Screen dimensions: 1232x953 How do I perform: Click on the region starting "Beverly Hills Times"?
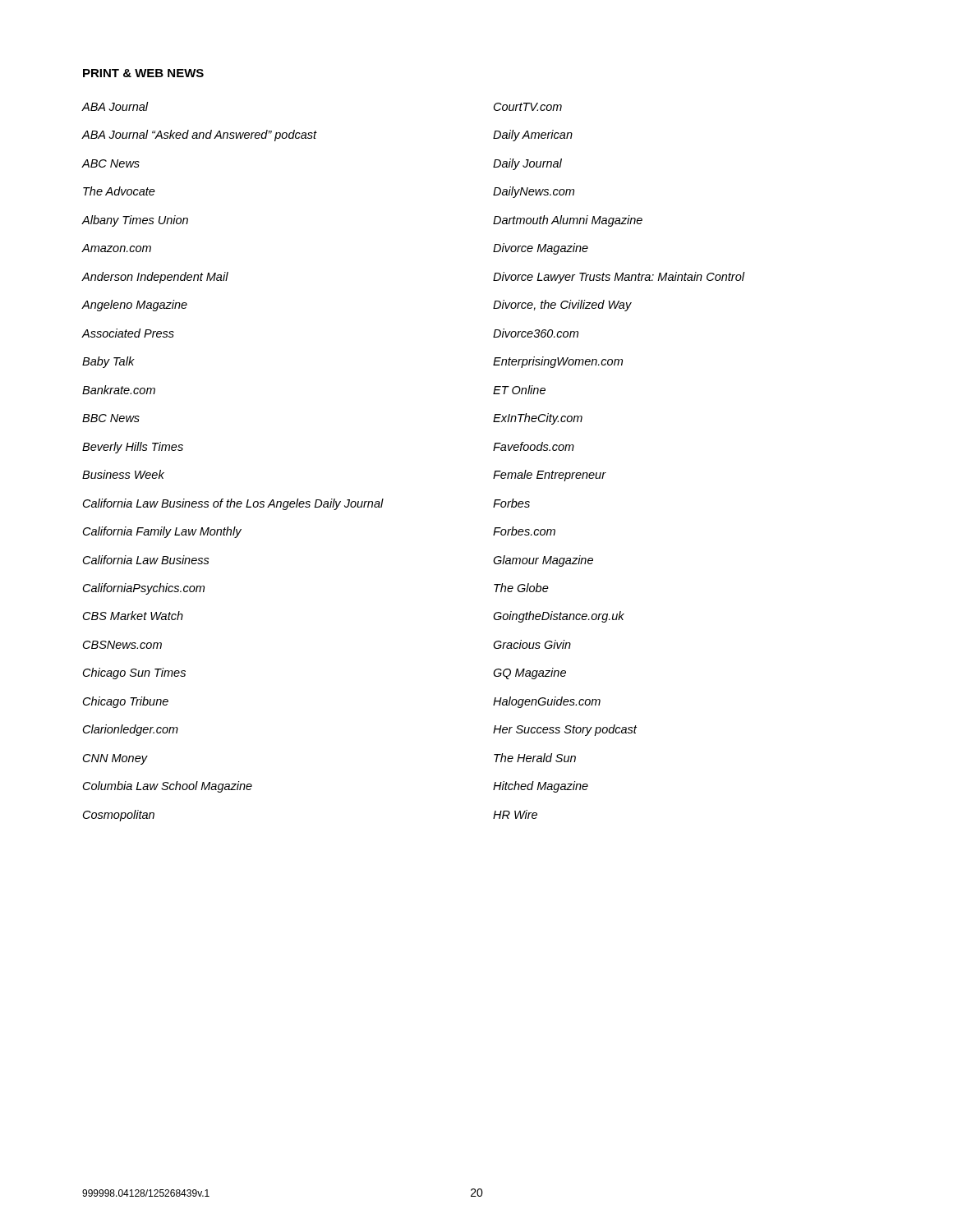[x=133, y=447]
